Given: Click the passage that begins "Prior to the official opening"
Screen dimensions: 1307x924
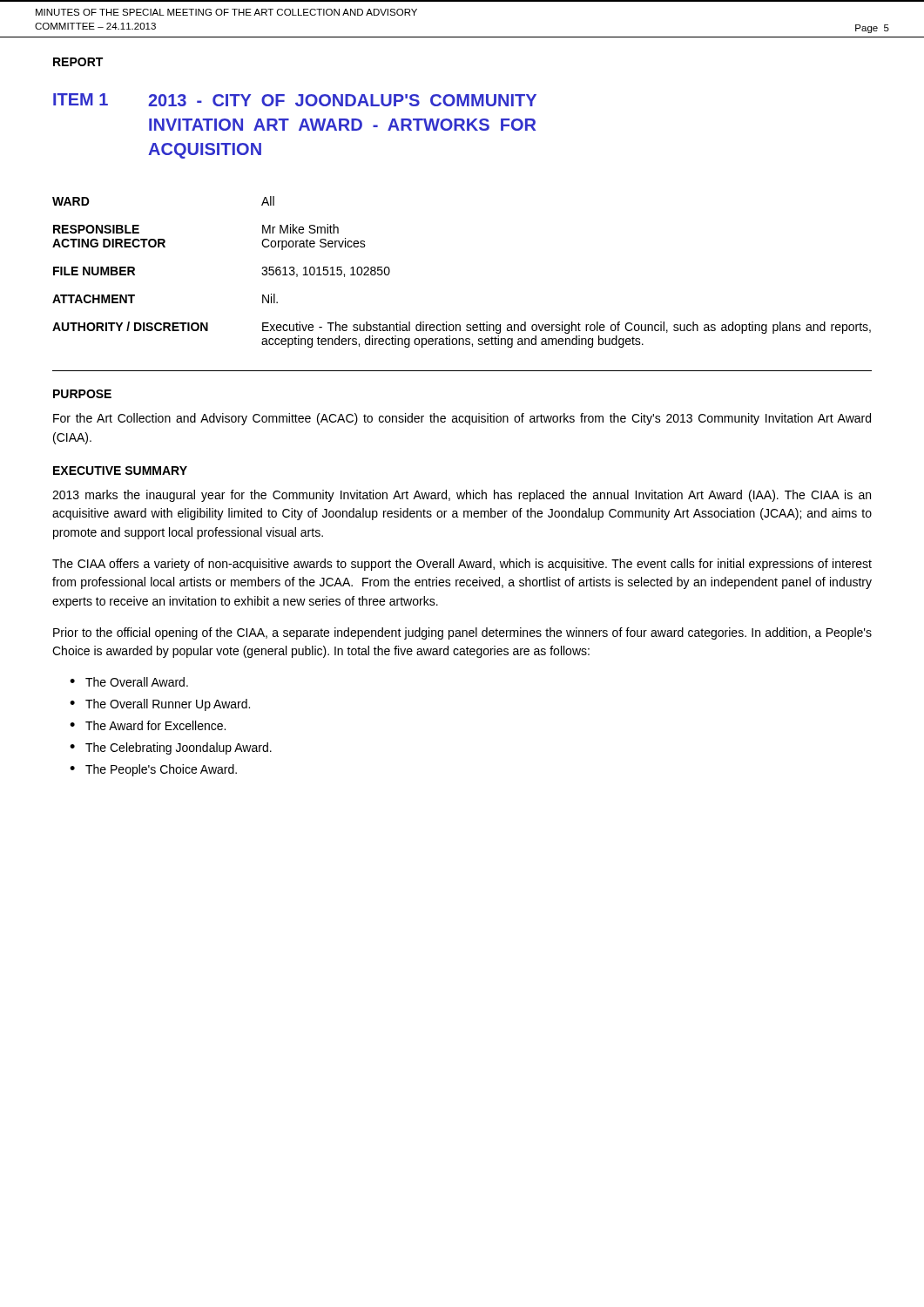Looking at the screenshot, I should (462, 642).
